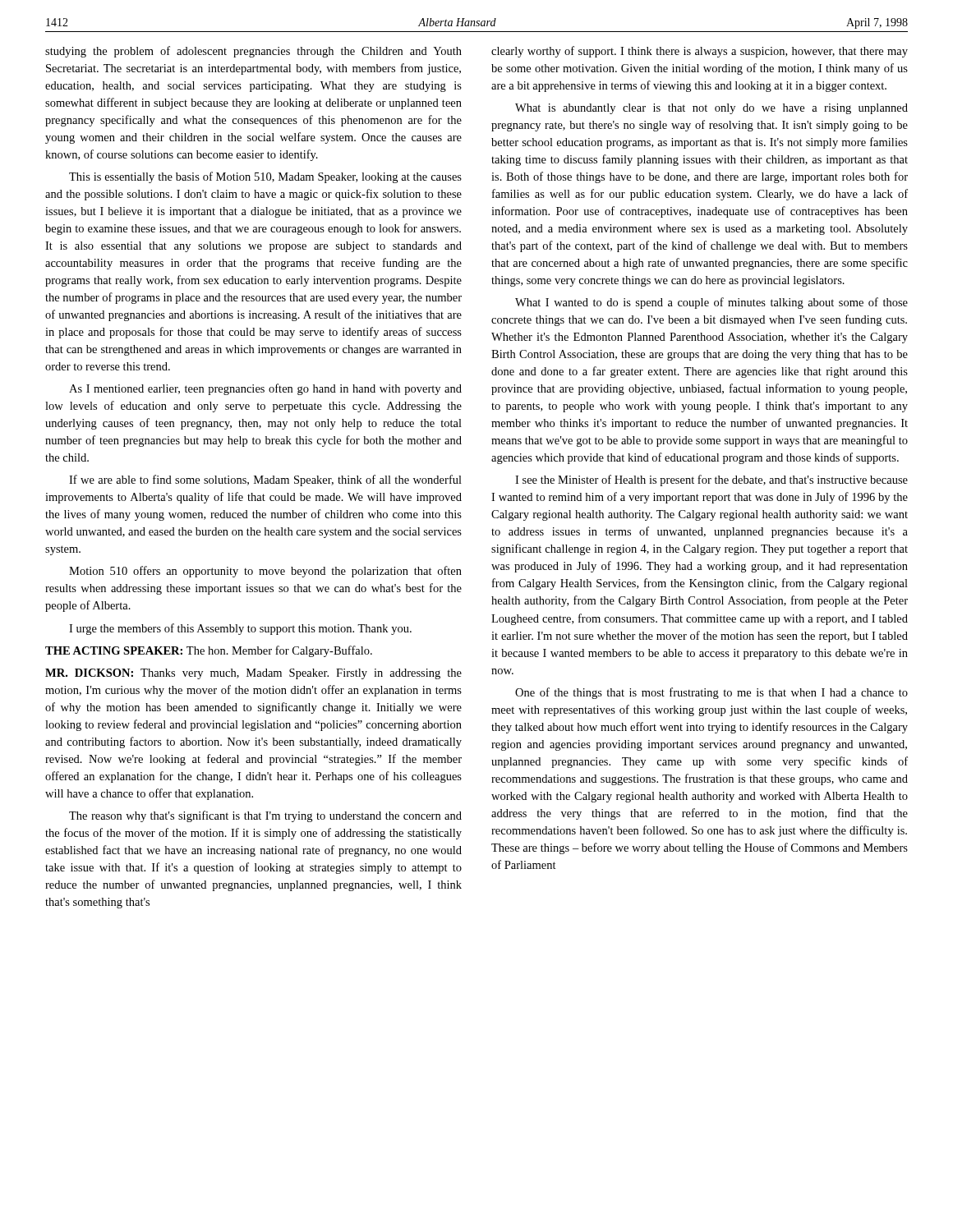The image size is (953, 1232).
Task: Click on the text block that says "What I wanted to"
Action: 700,381
